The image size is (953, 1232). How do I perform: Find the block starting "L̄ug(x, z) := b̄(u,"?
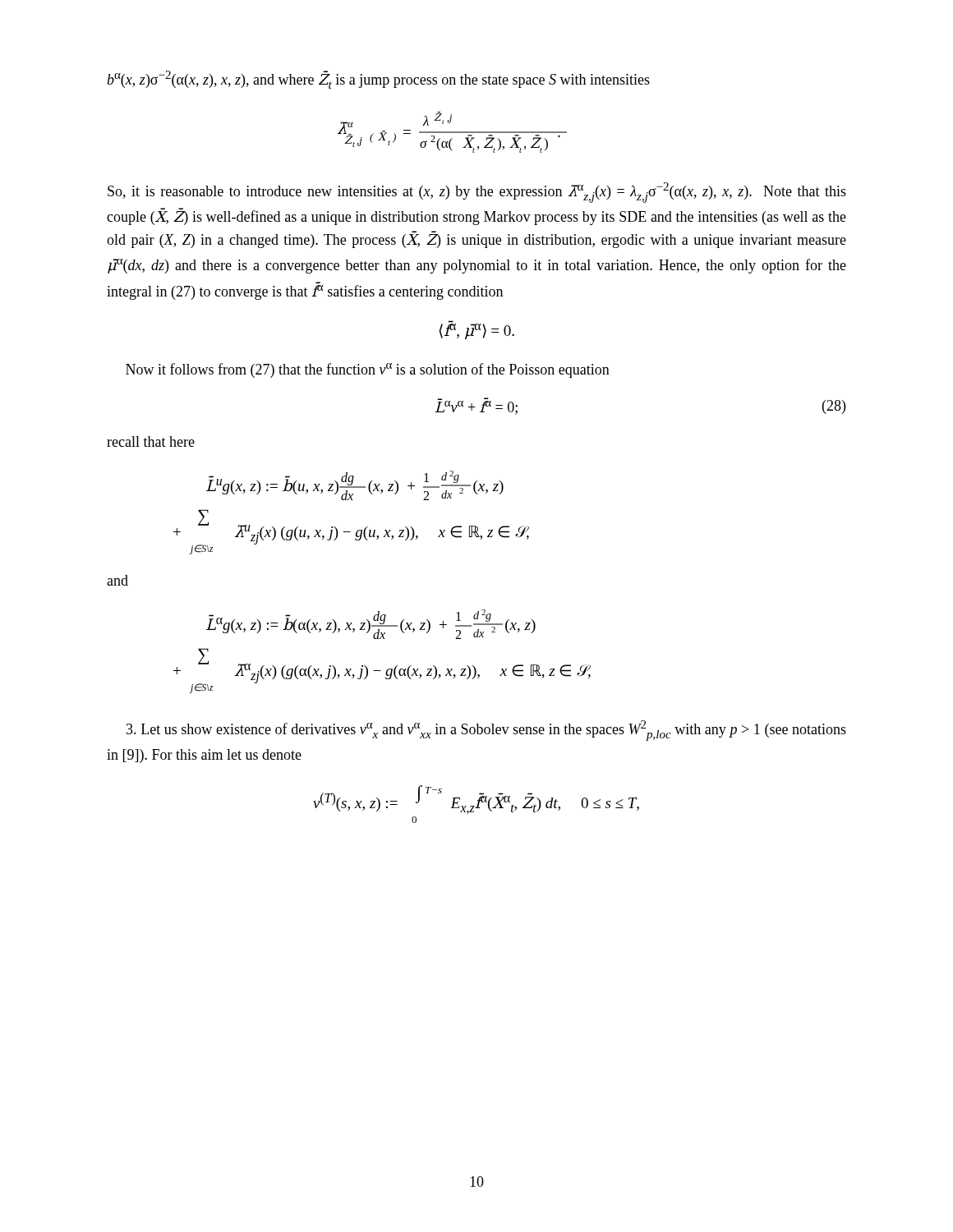pos(355,488)
